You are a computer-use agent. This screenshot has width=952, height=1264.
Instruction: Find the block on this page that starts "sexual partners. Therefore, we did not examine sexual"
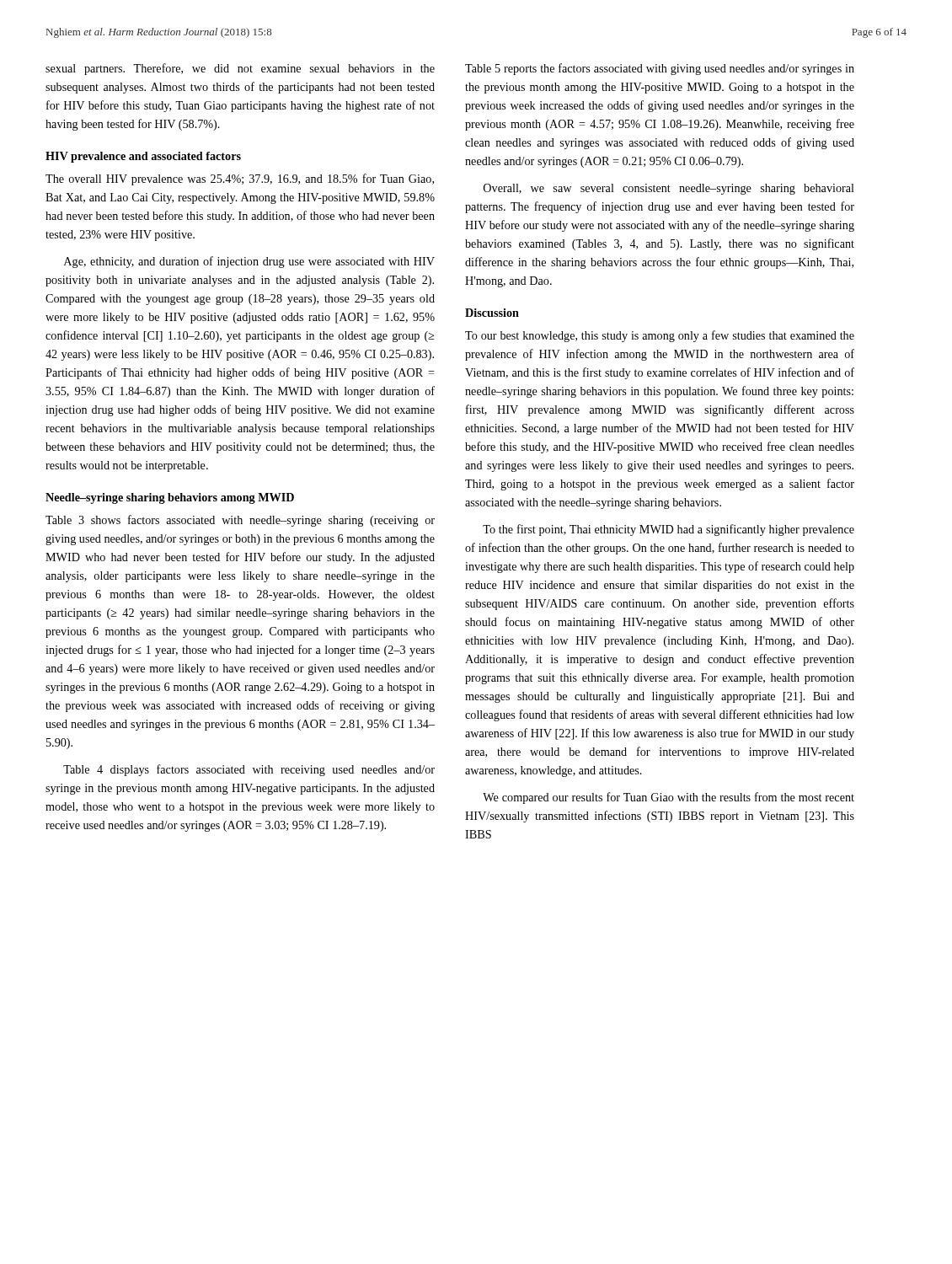coord(240,96)
